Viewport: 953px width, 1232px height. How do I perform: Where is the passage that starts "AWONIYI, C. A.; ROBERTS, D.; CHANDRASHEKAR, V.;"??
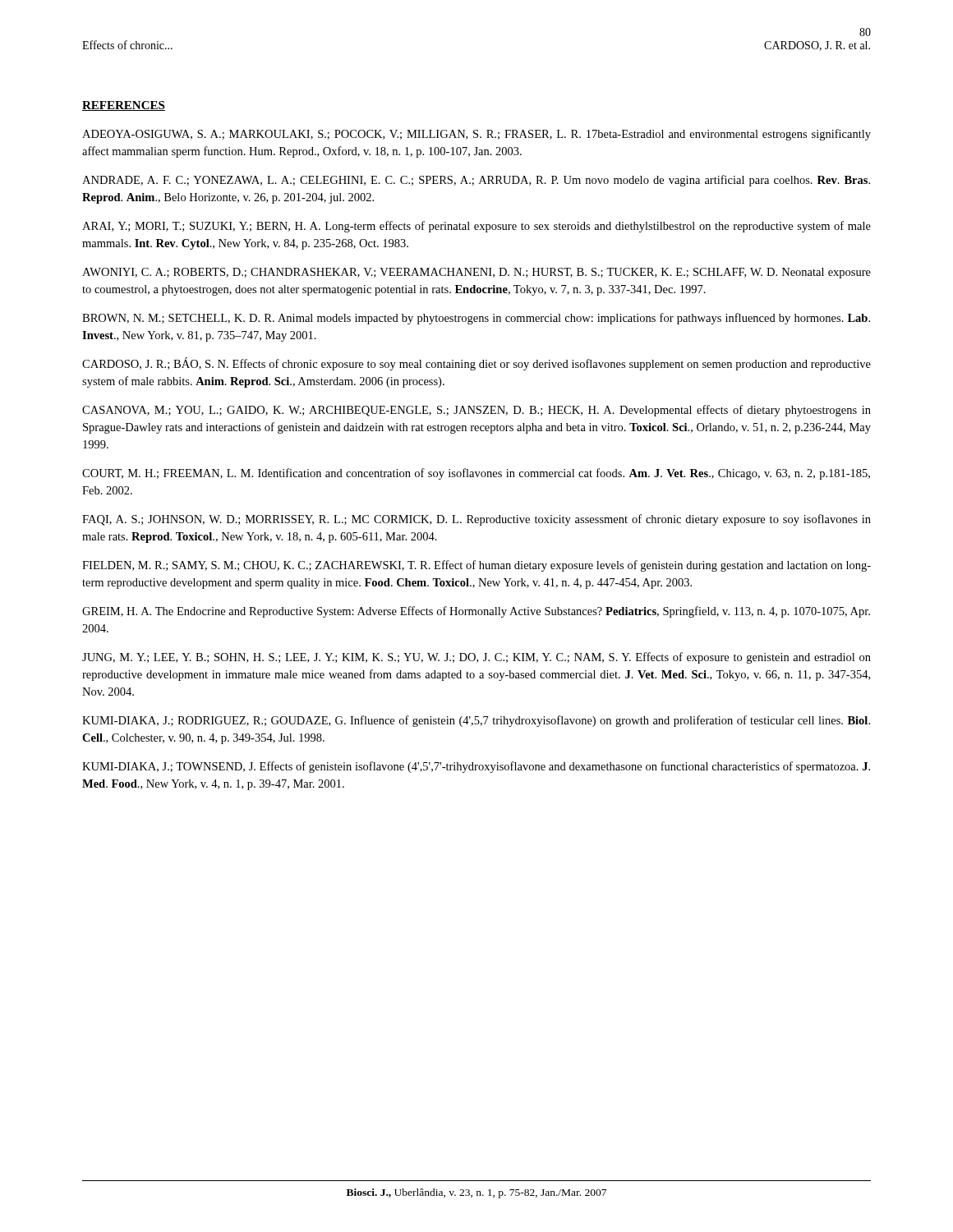476,281
